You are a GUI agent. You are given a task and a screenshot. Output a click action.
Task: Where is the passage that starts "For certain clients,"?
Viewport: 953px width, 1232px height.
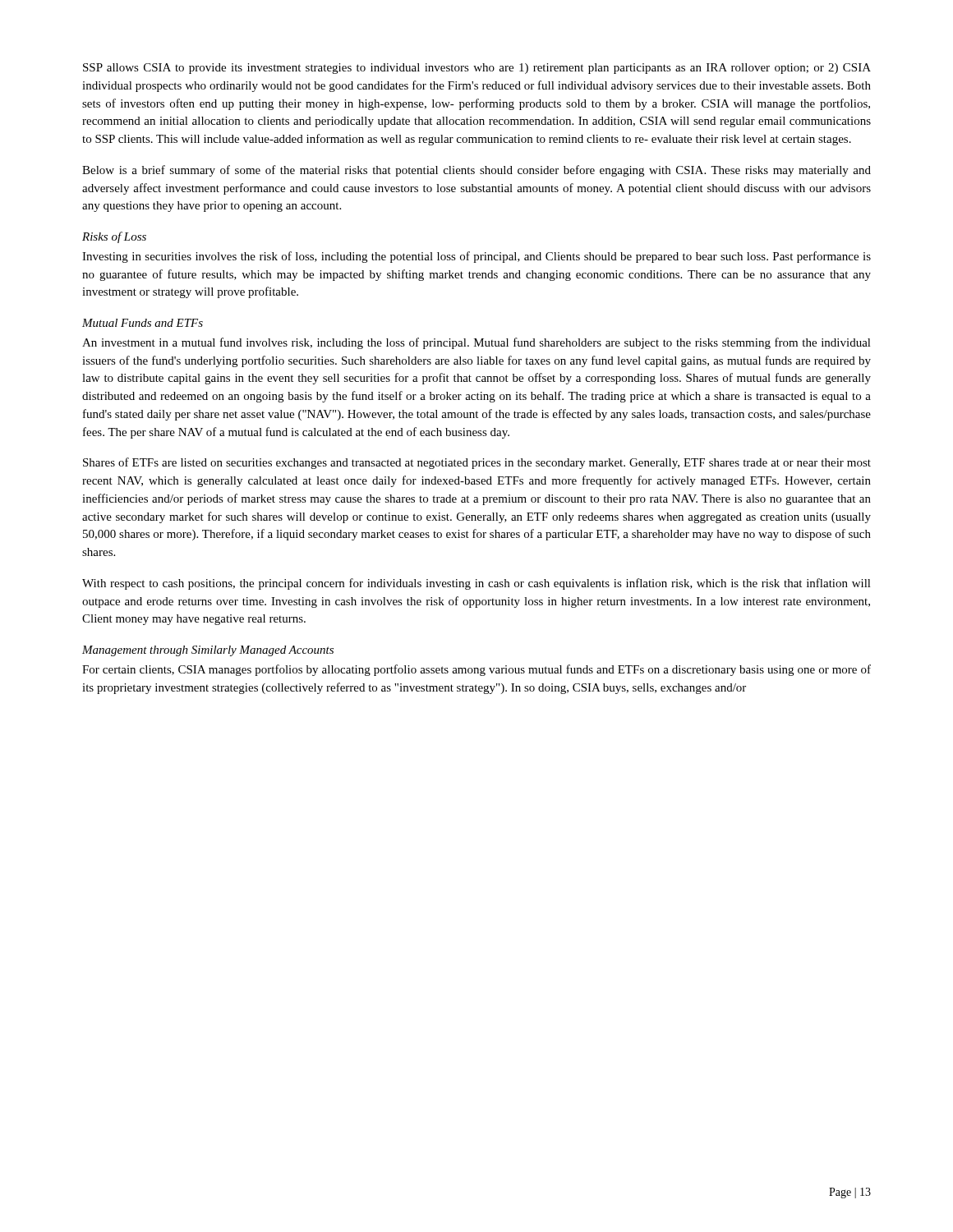476,678
